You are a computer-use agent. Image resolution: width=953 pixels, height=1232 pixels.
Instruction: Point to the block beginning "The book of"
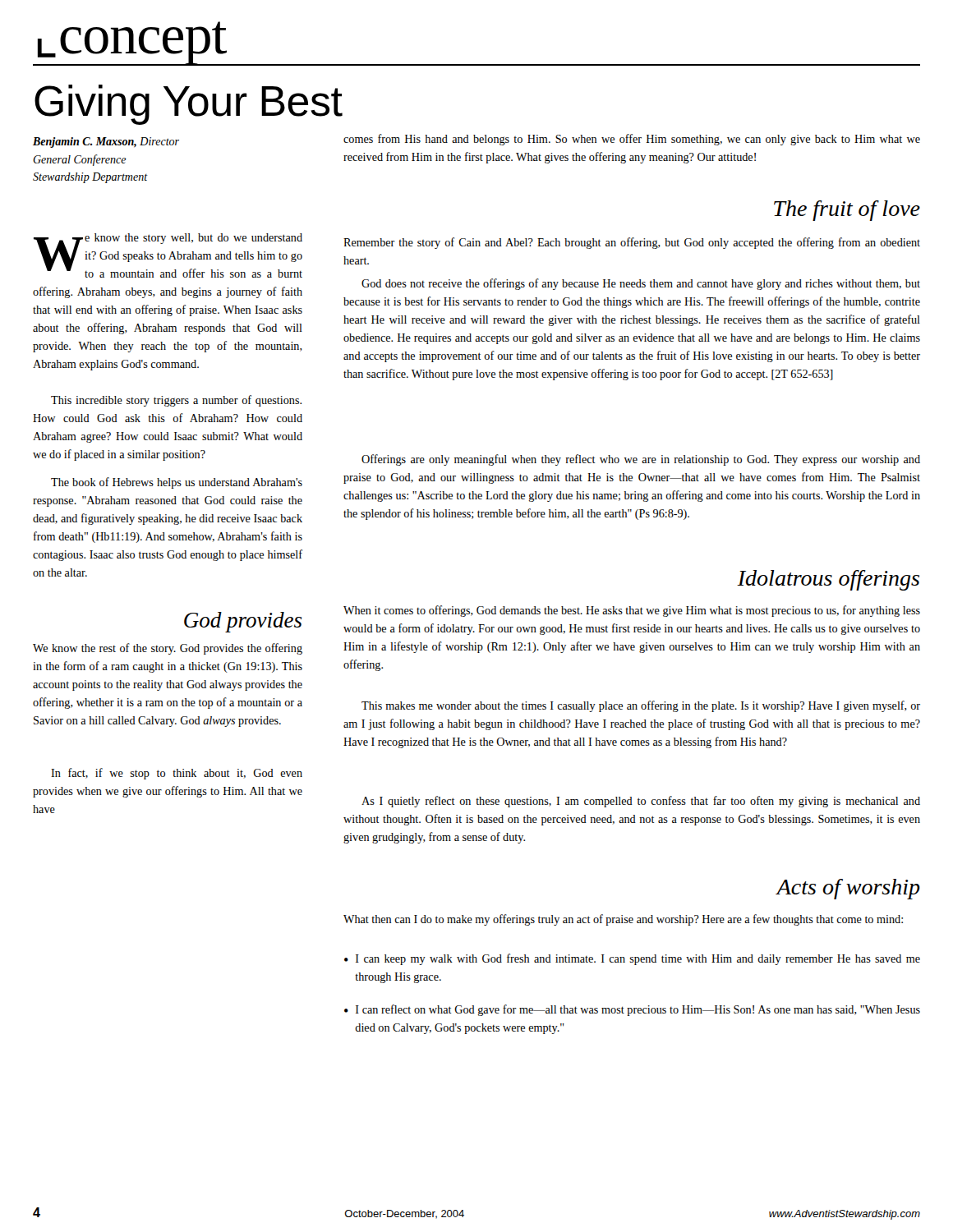(168, 527)
